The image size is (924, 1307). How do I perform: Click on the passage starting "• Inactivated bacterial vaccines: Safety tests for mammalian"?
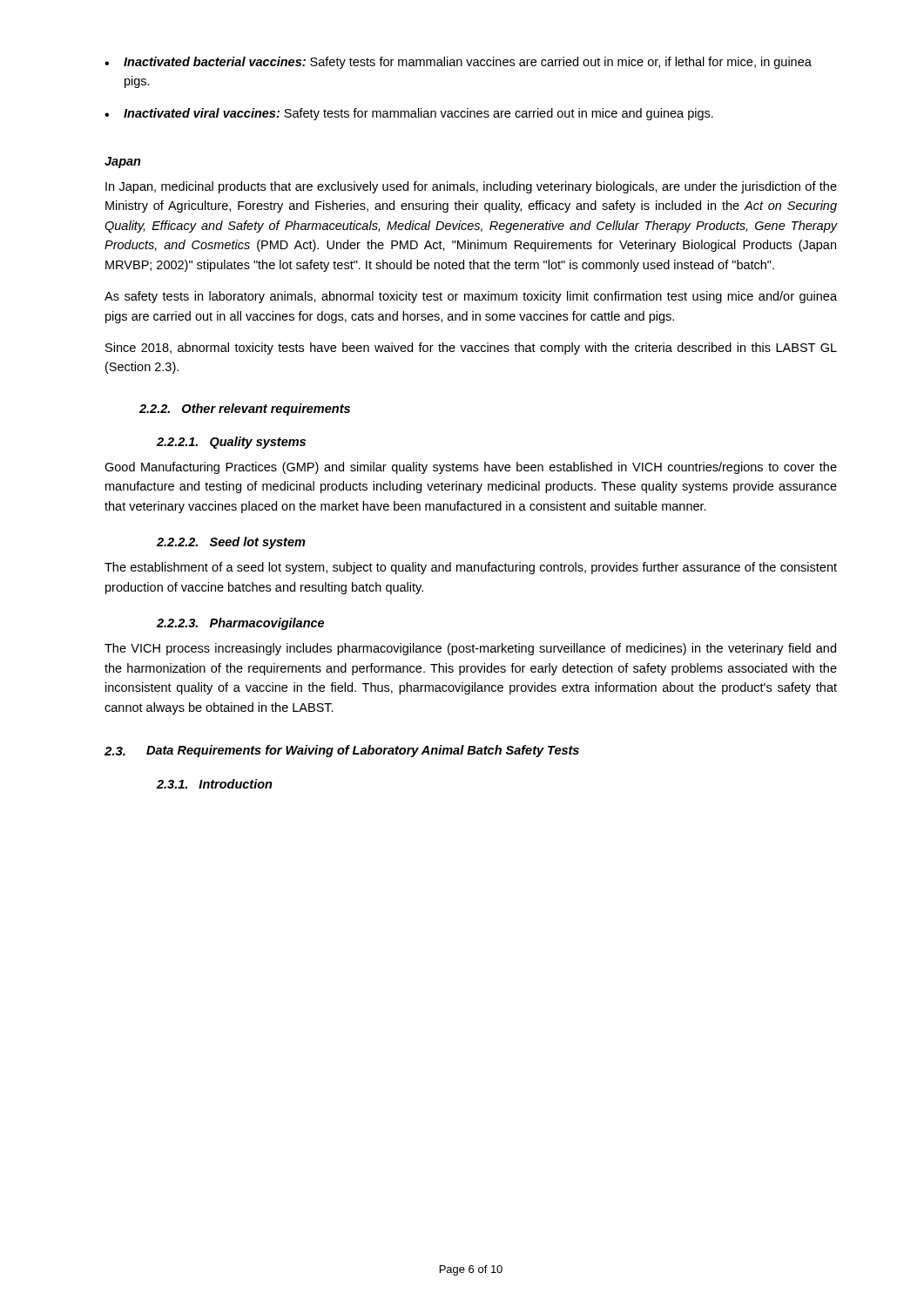click(471, 72)
